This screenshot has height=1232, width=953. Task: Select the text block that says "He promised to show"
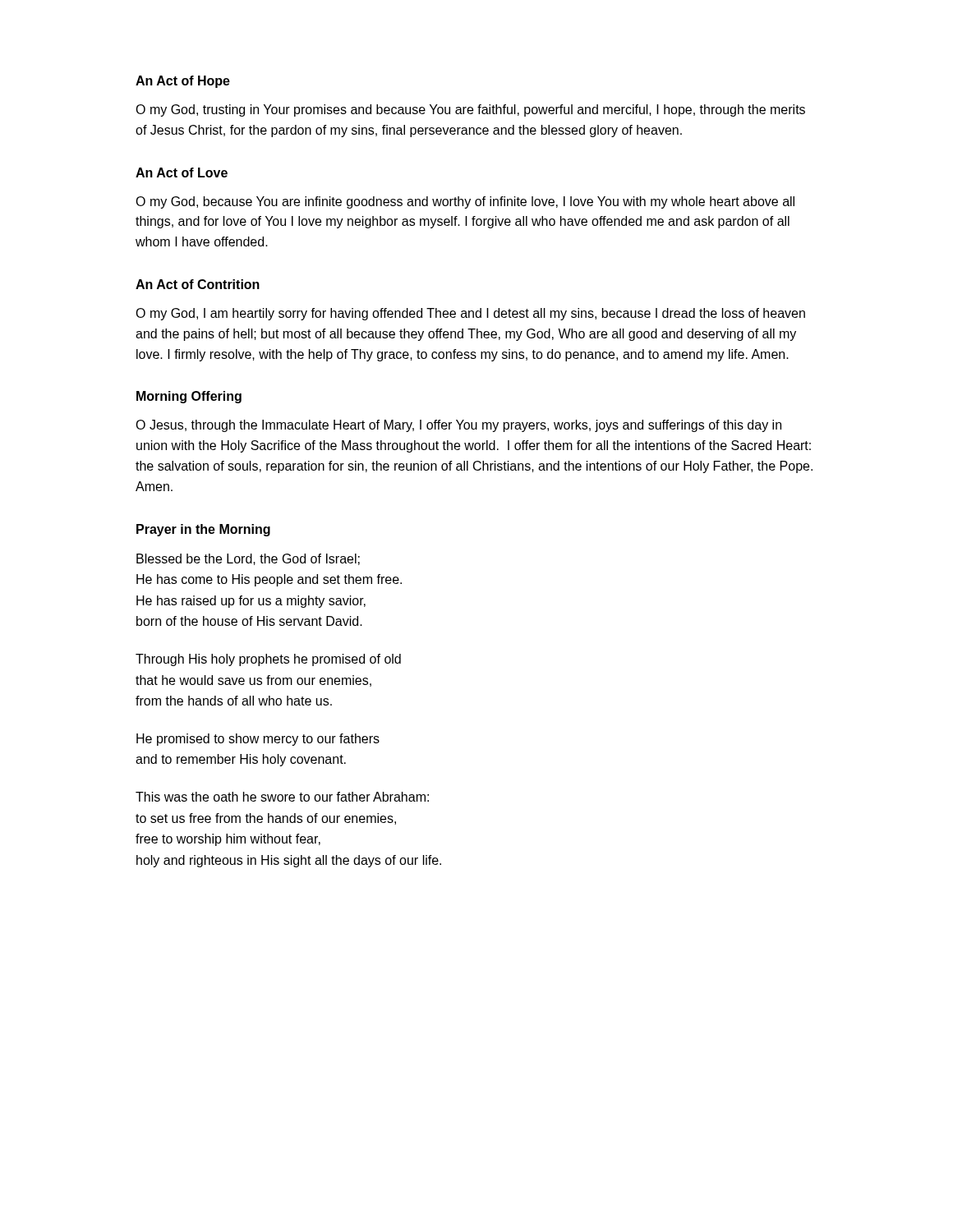(x=258, y=749)
